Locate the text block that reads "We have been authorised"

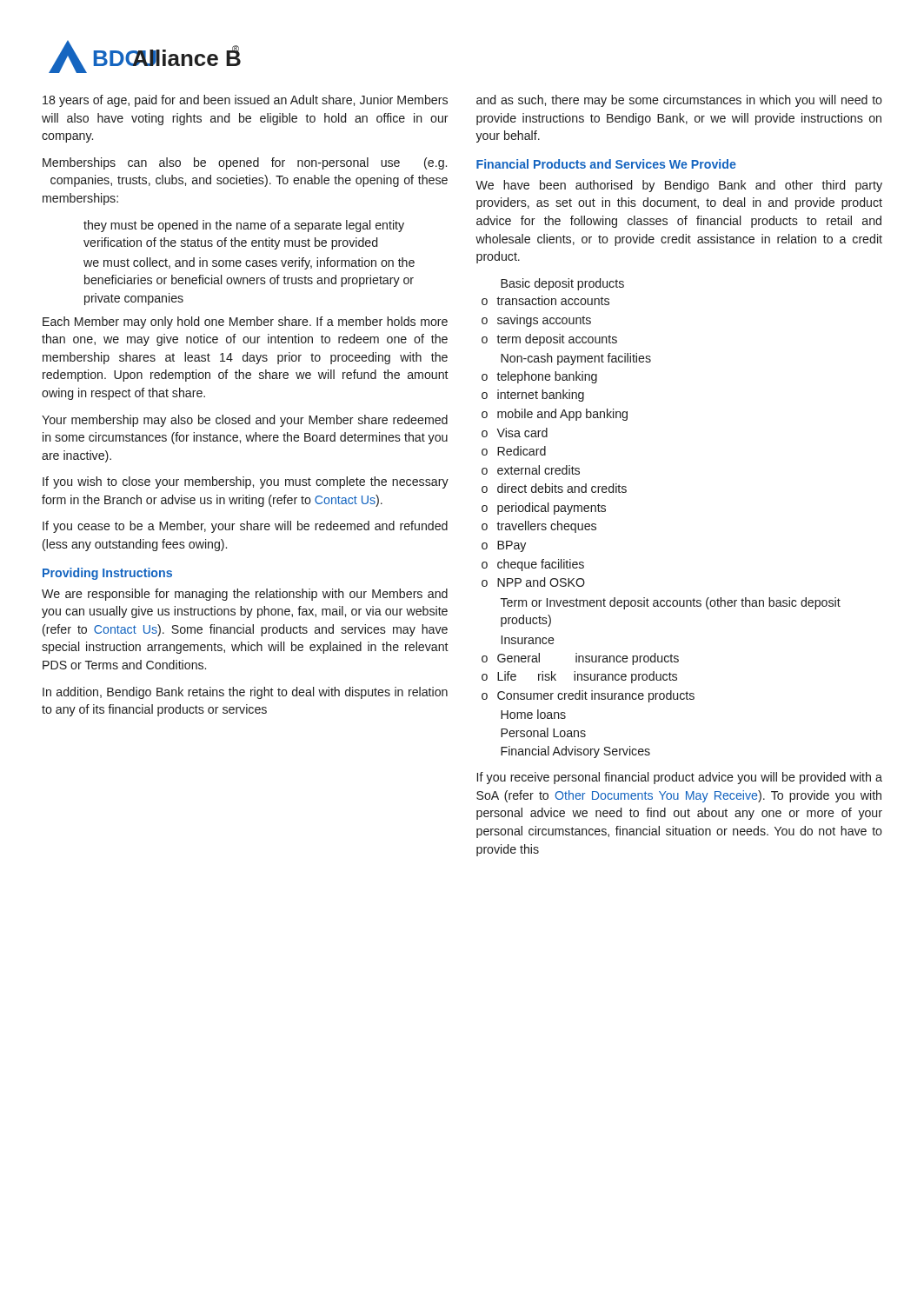click(679, 221)
